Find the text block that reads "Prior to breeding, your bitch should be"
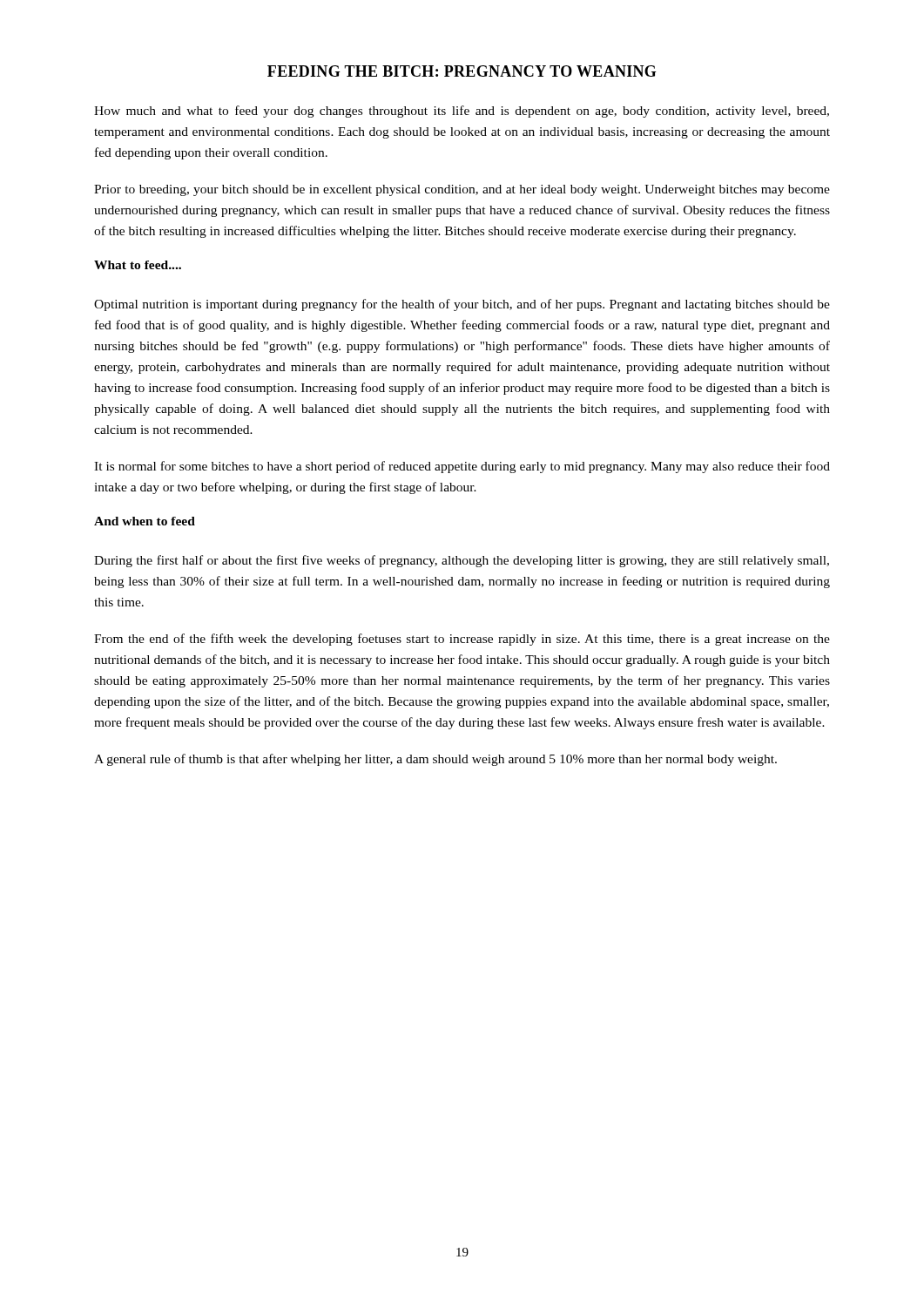 tap(462, 210)
